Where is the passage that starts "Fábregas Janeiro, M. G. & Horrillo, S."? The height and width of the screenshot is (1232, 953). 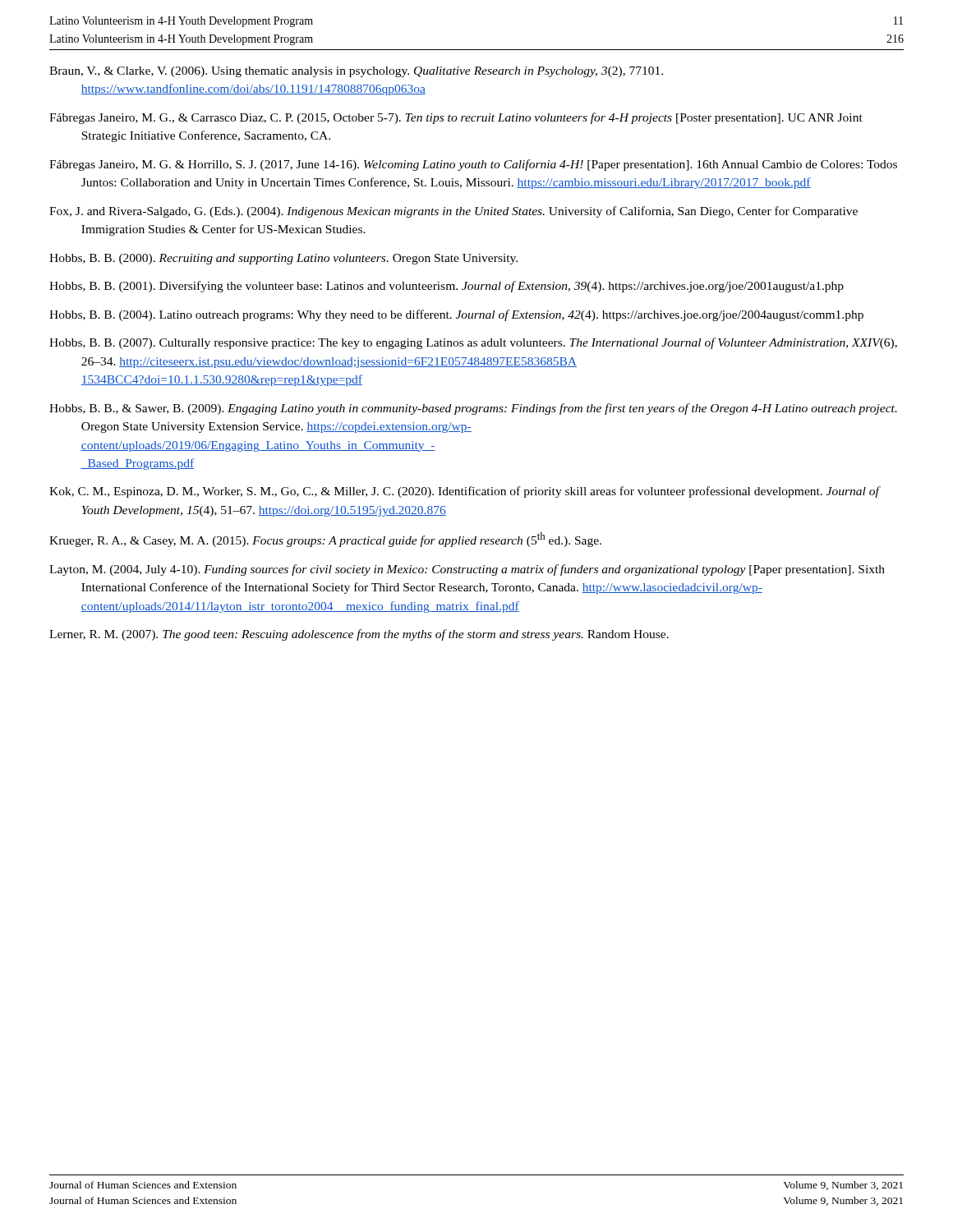pos(473,173)
